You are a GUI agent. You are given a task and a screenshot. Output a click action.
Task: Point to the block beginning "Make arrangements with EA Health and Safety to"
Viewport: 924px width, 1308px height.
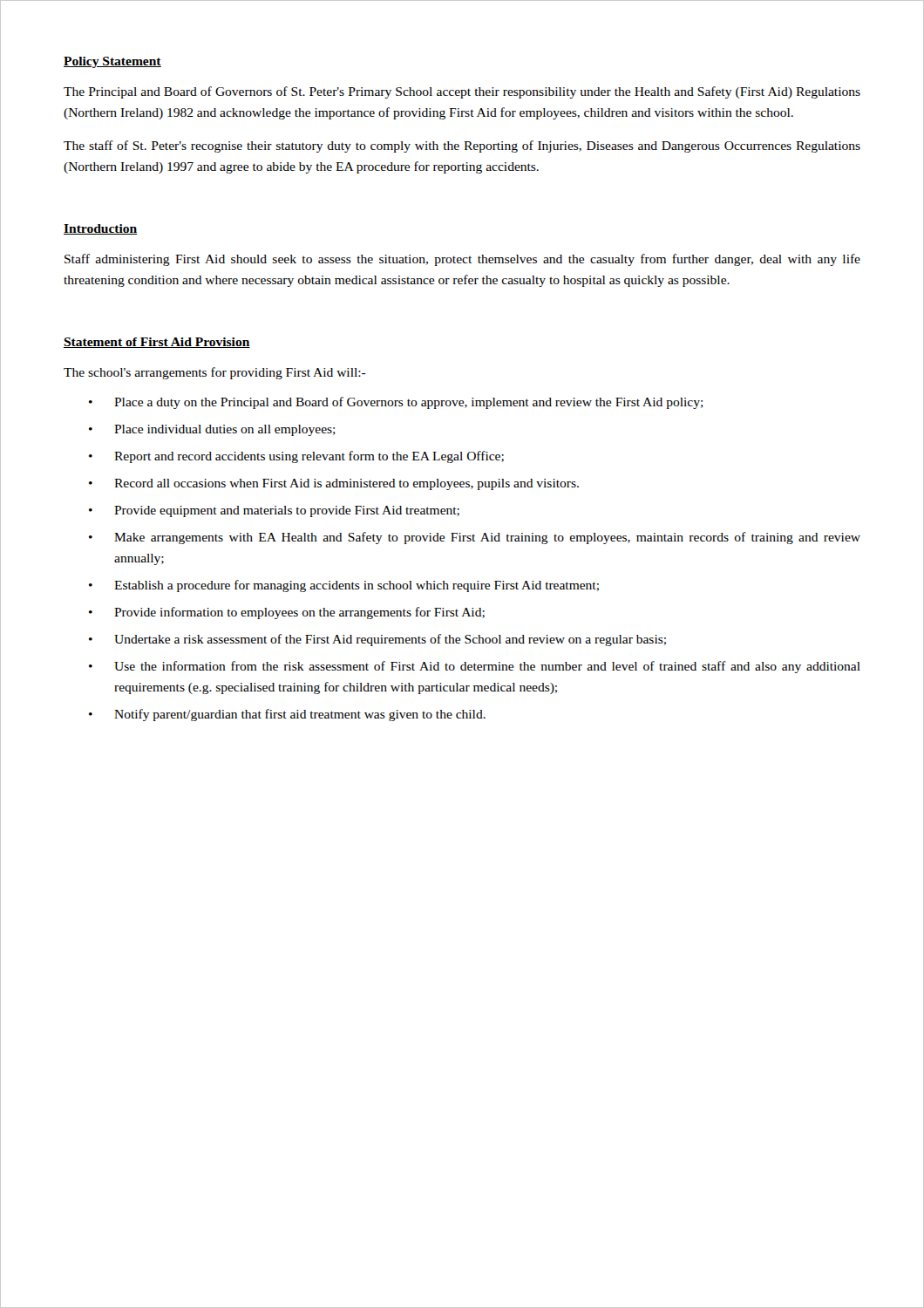(x=487, y=548)
